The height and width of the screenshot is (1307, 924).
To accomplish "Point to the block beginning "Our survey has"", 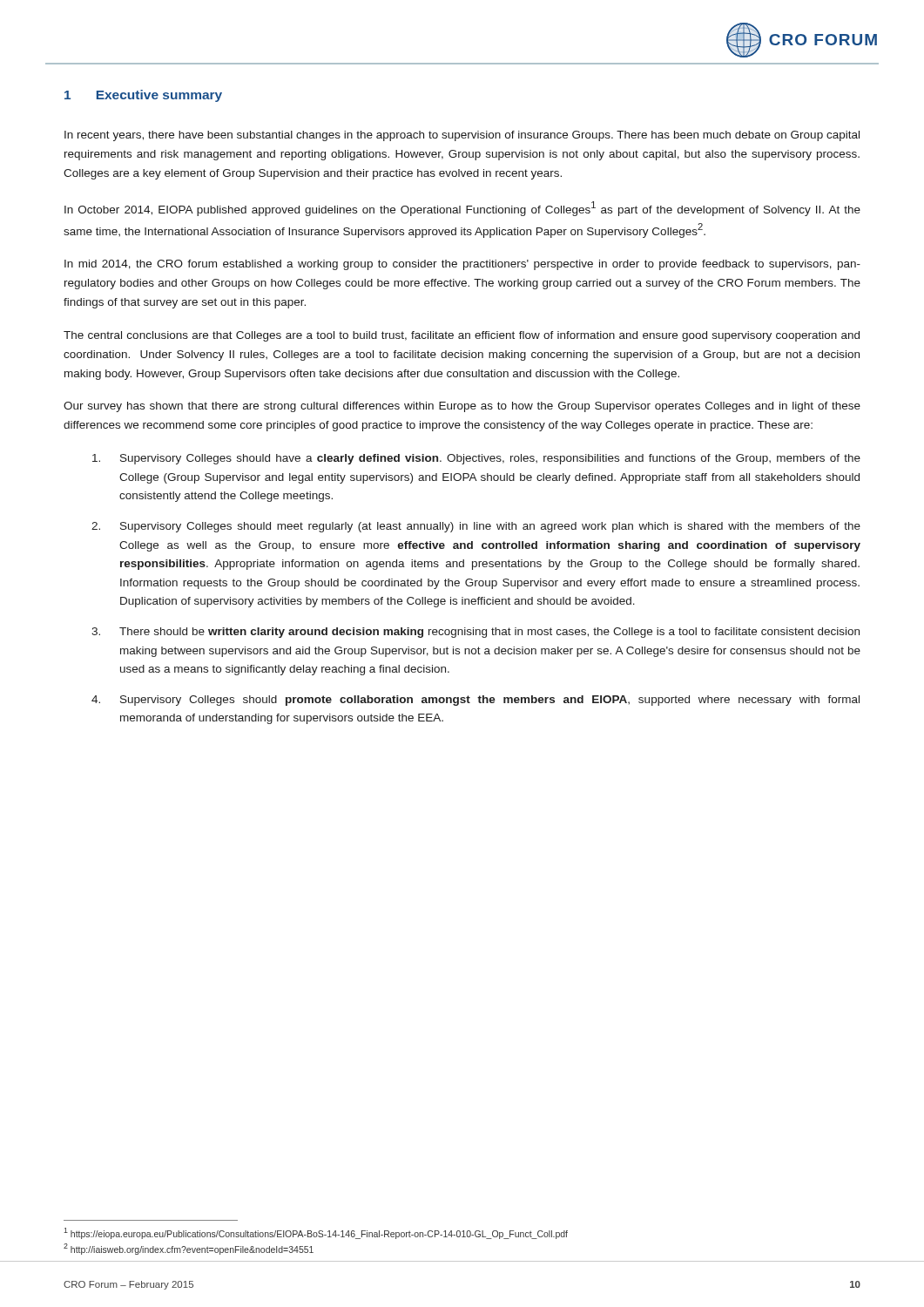I will pyautogui.click(x=462, y=415).
